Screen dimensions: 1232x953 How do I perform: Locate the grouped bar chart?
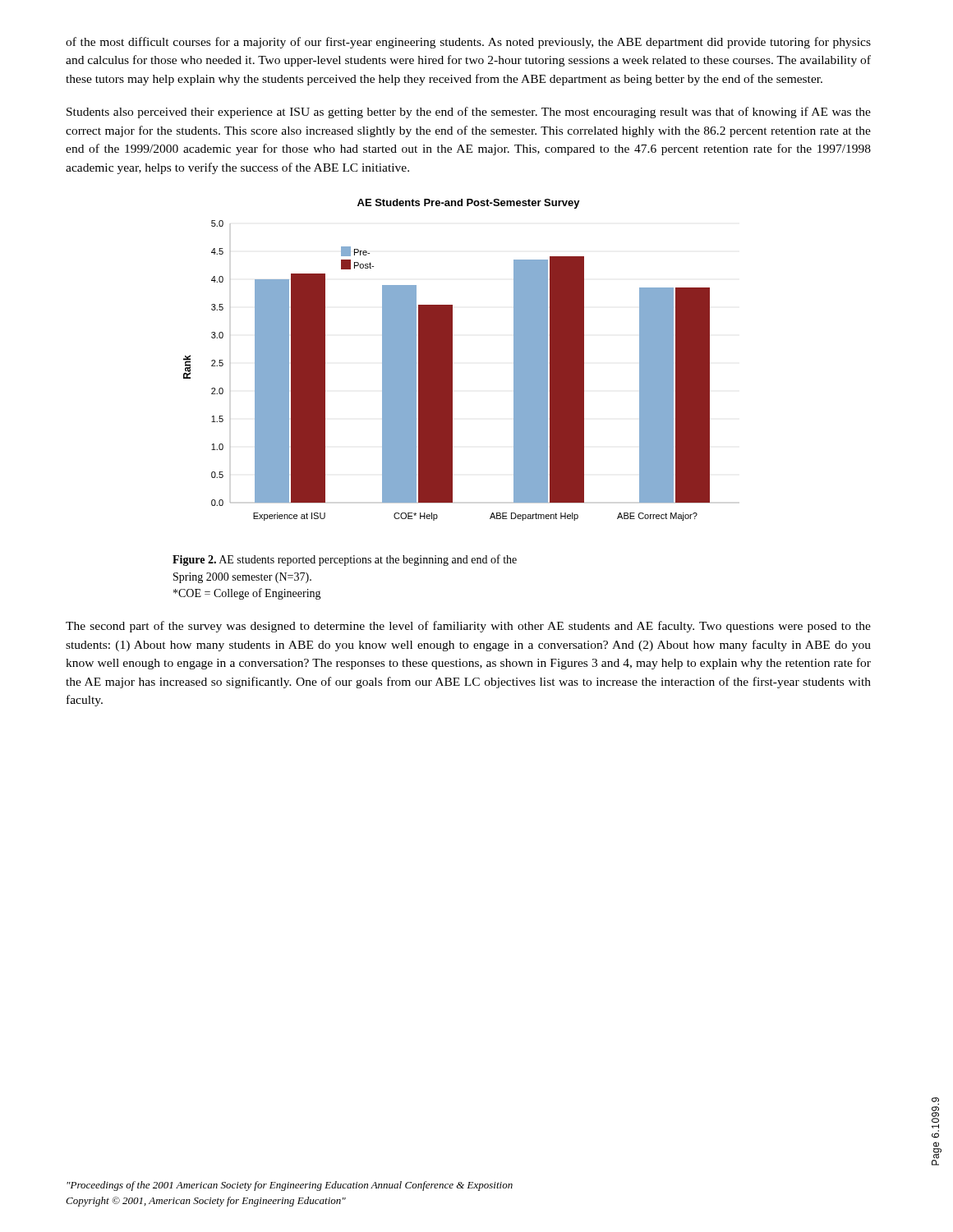(x=468, y=372)
